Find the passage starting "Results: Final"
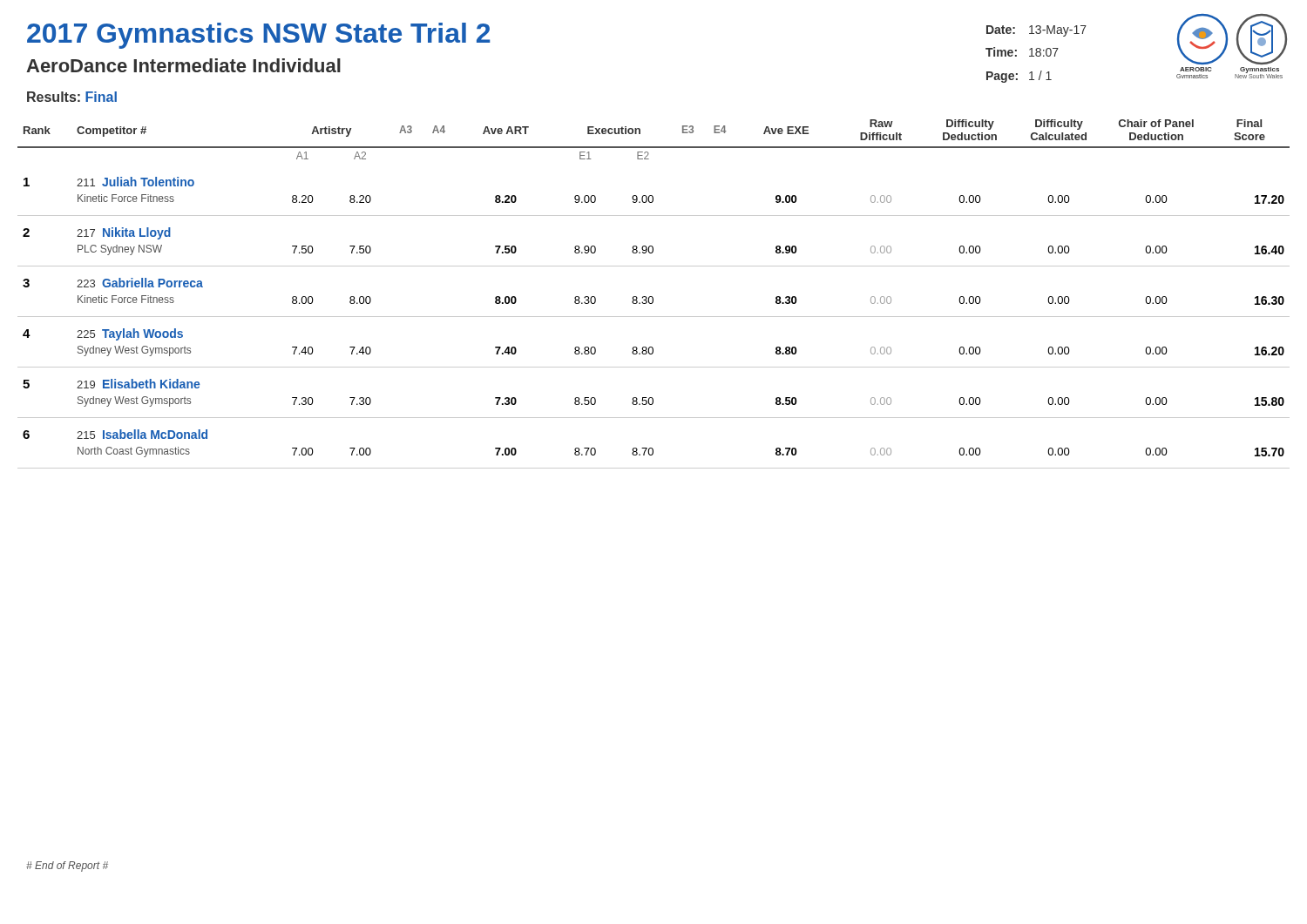 [x=72, y=98]
